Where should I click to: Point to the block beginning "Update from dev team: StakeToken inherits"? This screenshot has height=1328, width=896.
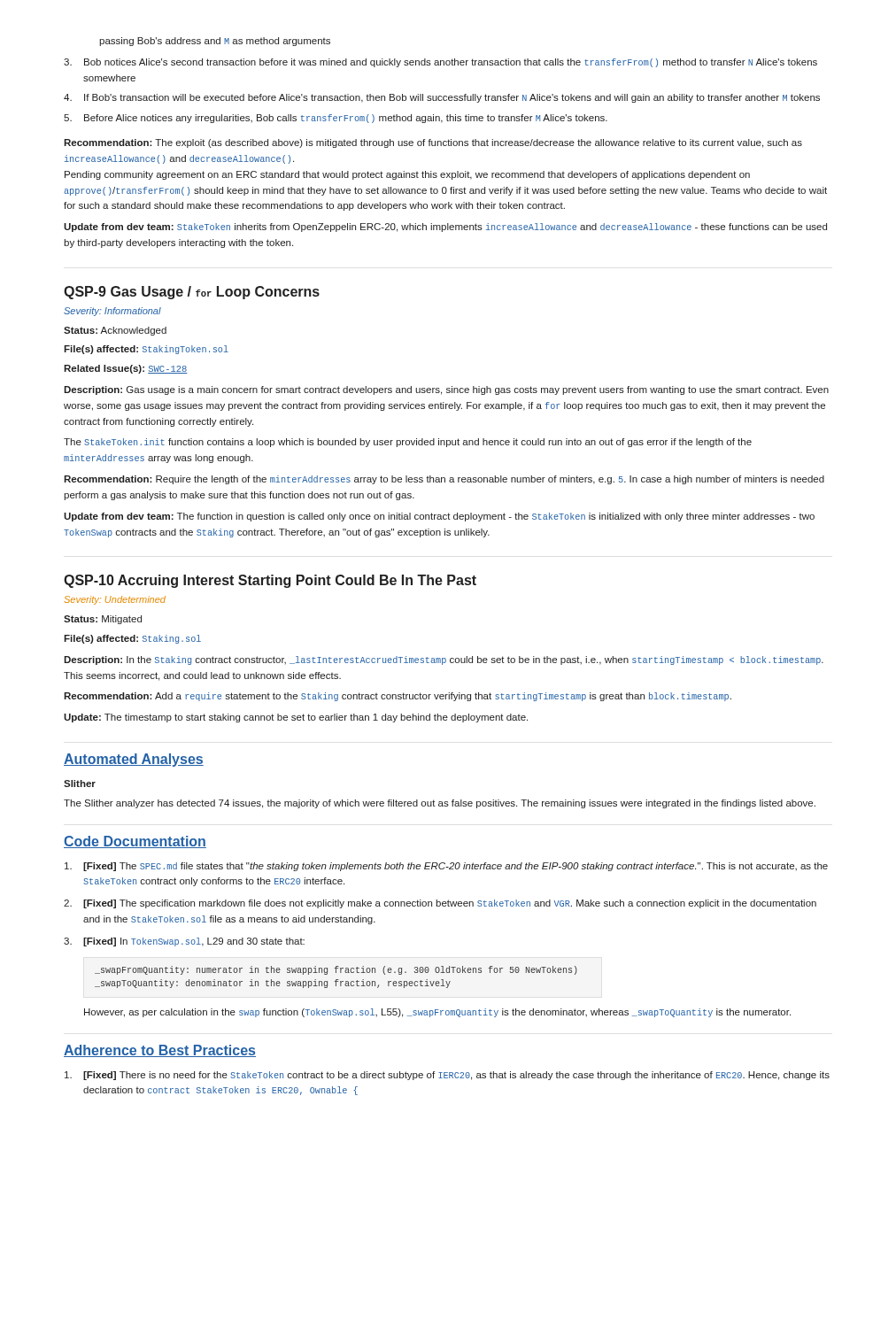click(446, 235)
